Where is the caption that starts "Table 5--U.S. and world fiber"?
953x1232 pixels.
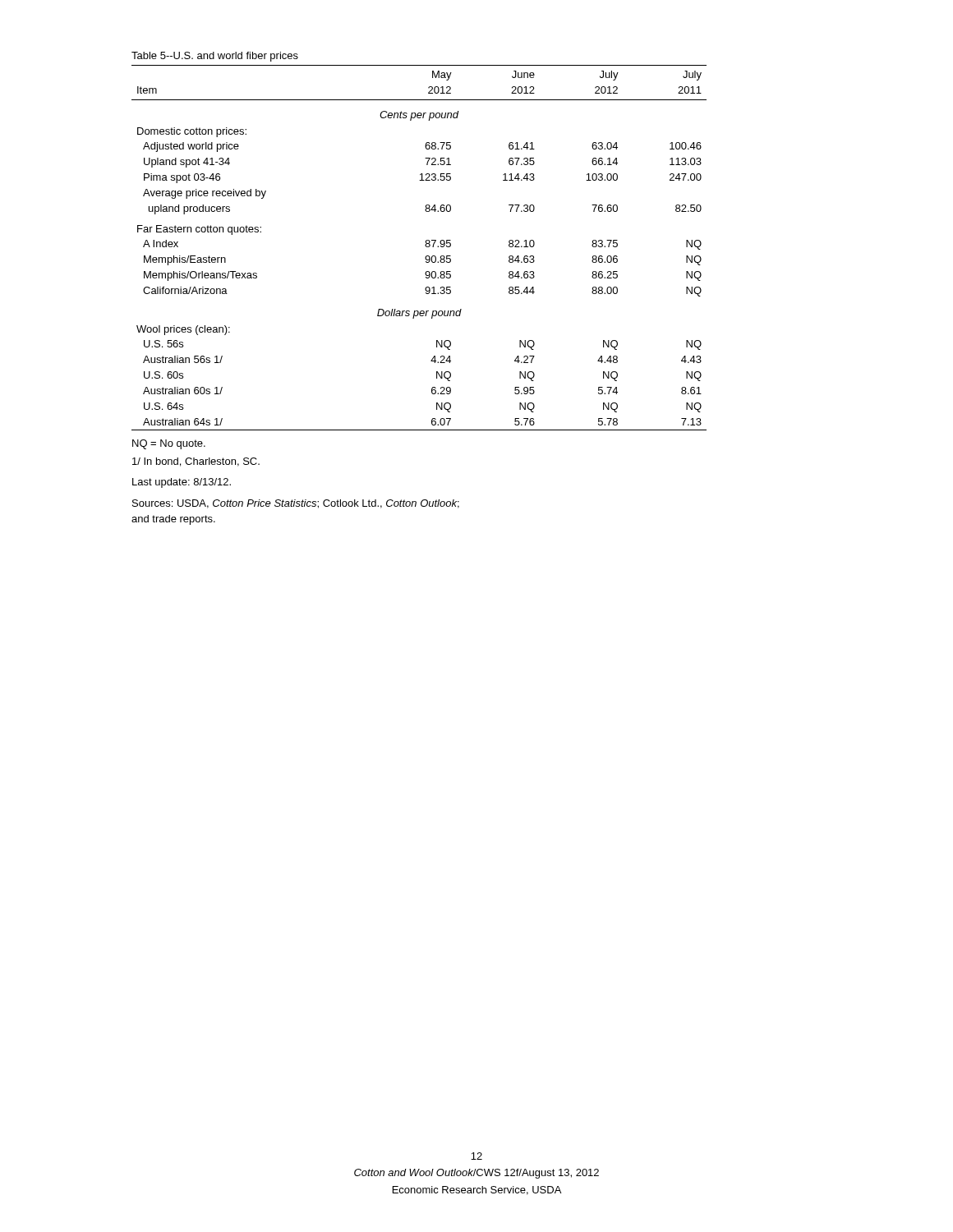click(x=215, y=55)
